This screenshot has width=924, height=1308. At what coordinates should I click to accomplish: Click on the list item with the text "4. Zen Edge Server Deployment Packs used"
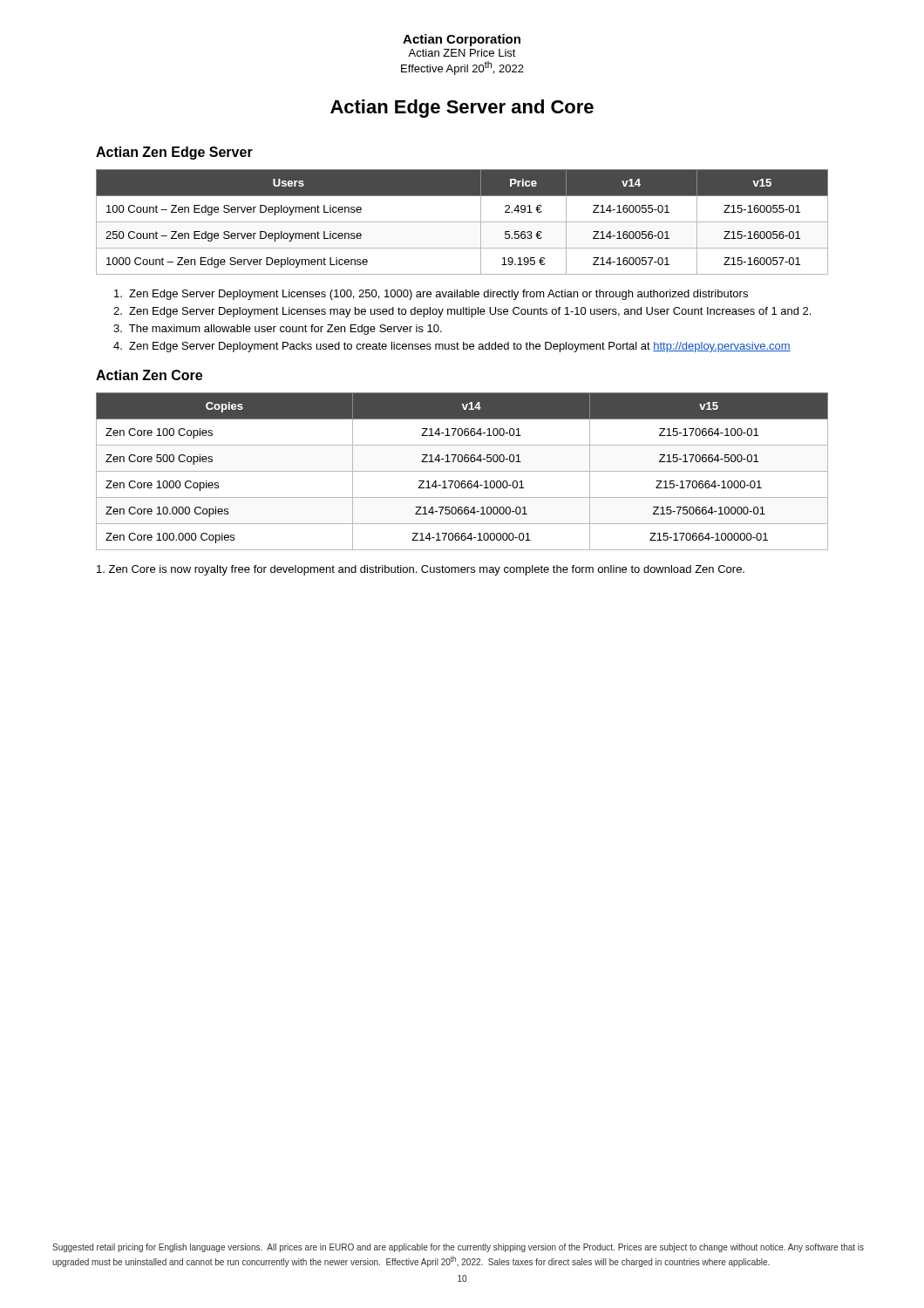[x=452, y=346]
